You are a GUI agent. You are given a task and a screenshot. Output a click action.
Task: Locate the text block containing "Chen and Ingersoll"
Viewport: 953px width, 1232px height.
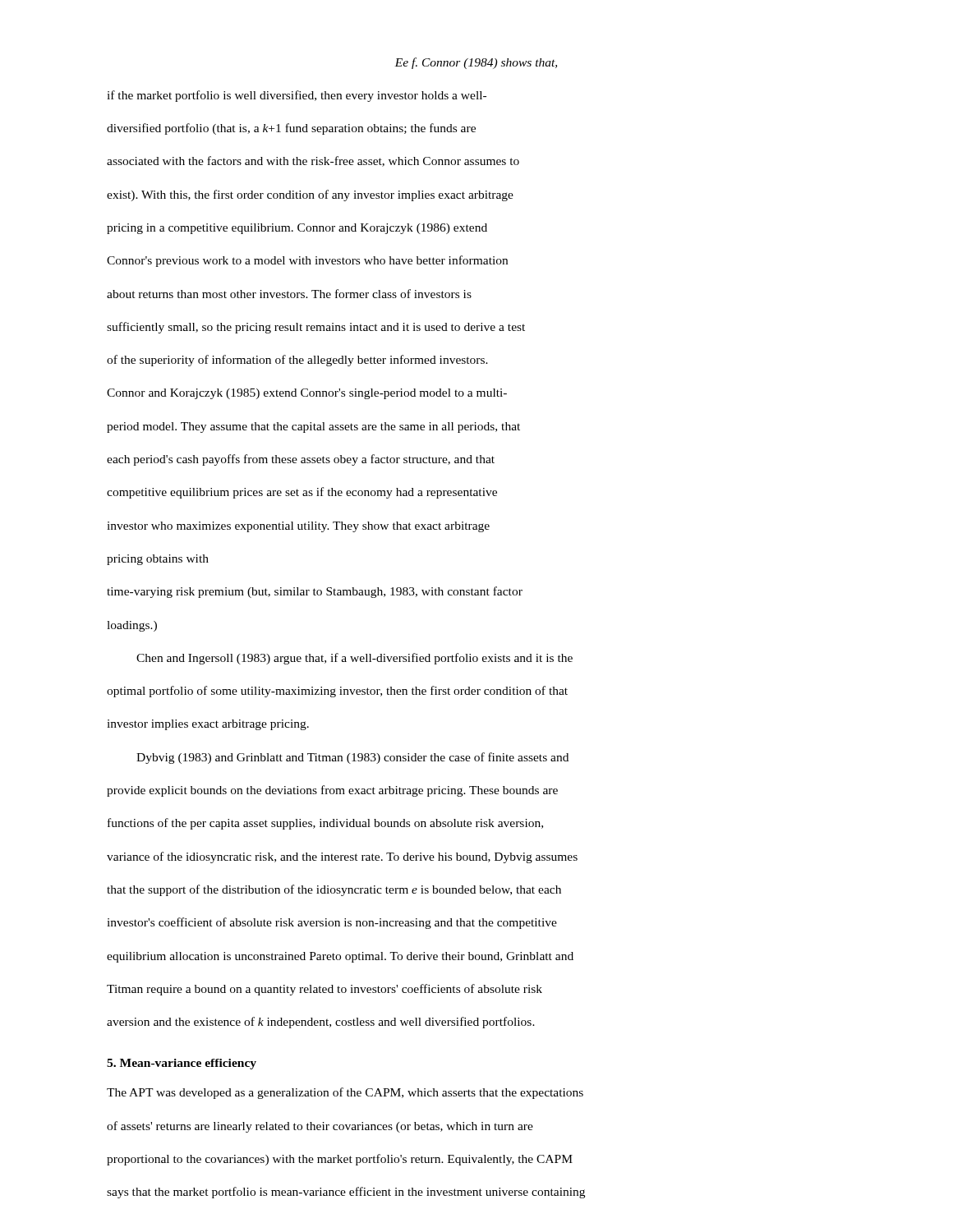point(476,691)
